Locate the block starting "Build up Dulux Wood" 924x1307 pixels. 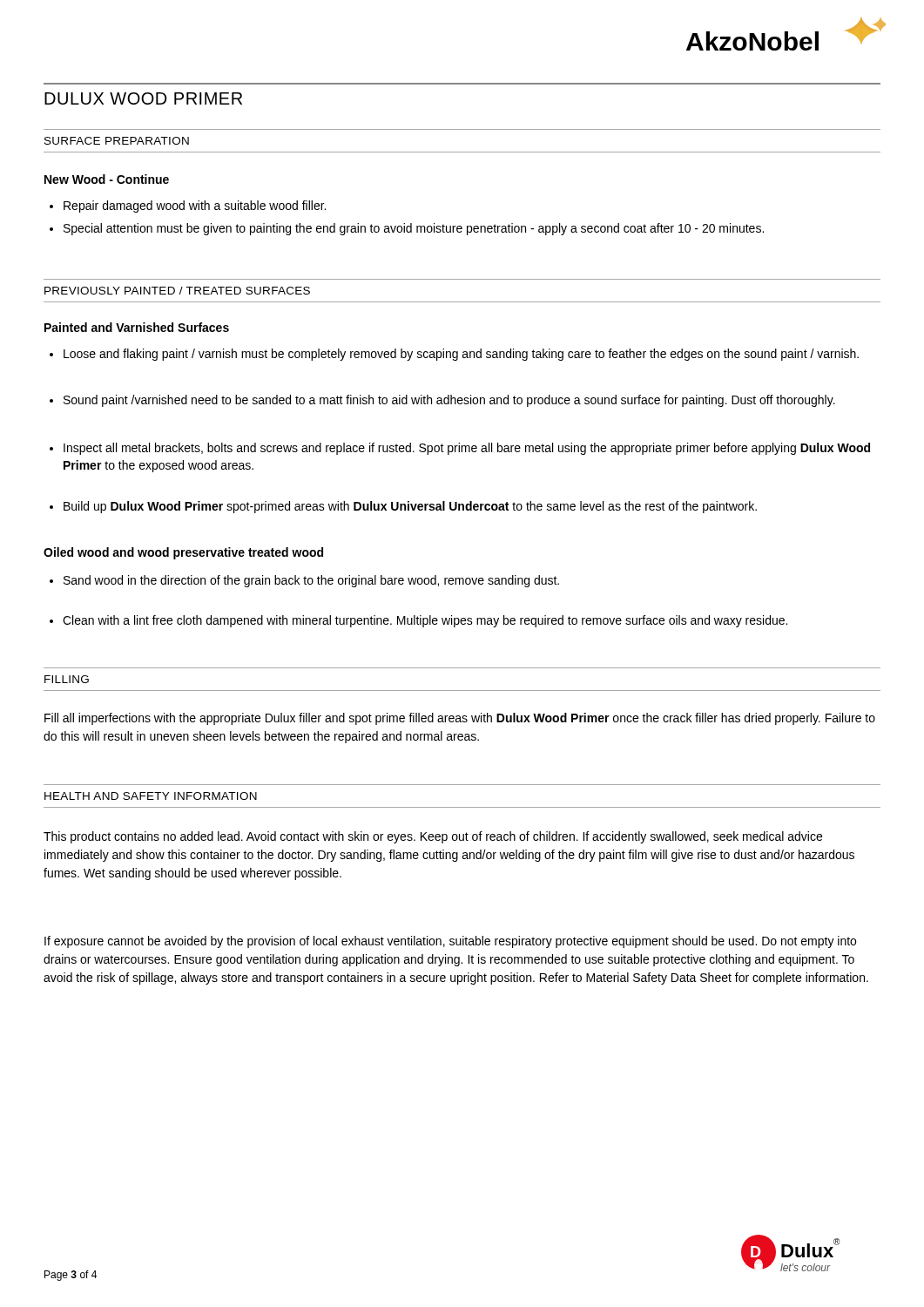click(462, 506)
